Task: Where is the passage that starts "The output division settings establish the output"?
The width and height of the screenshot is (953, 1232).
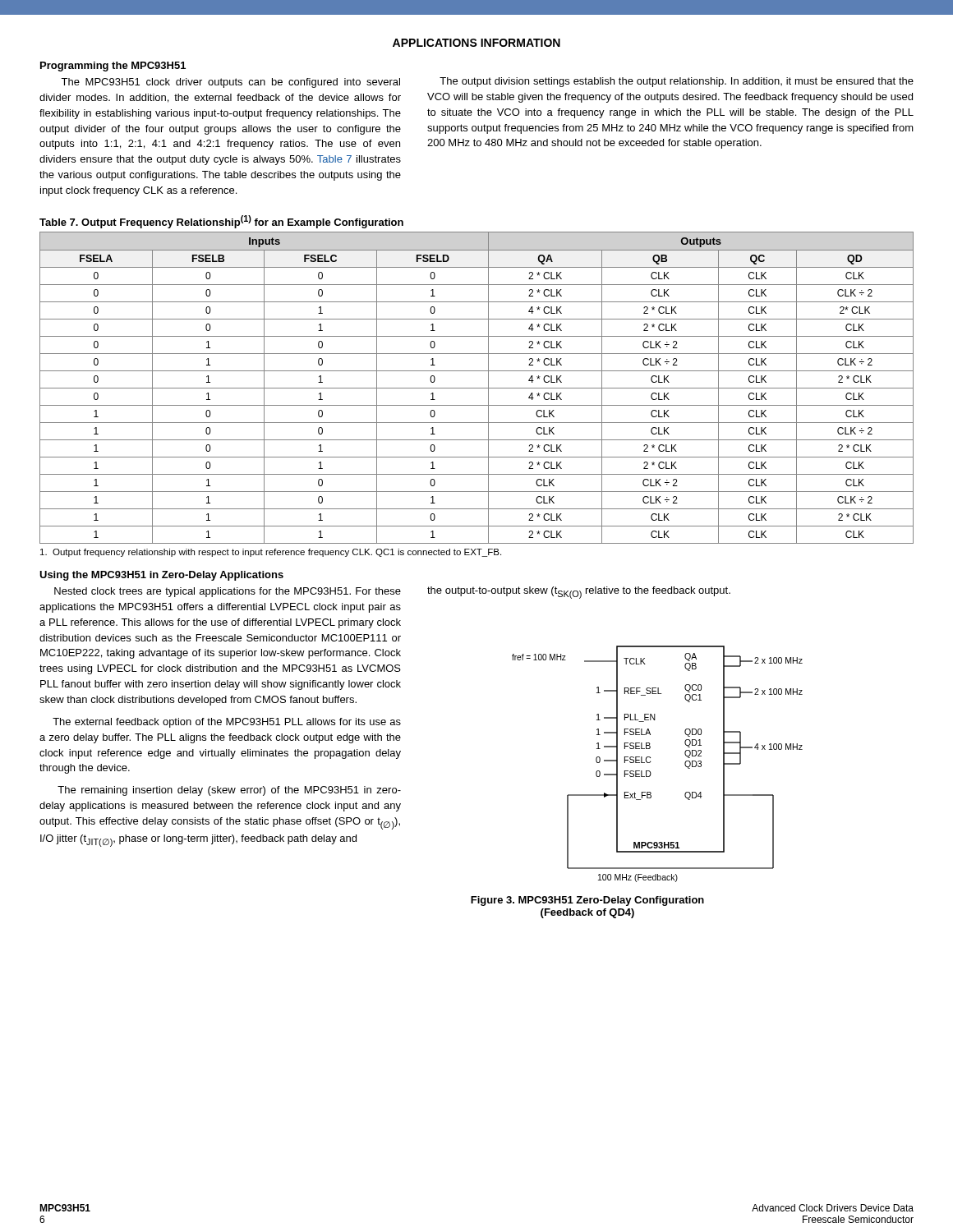Action: pyautogui.click(x=670, y=112)
